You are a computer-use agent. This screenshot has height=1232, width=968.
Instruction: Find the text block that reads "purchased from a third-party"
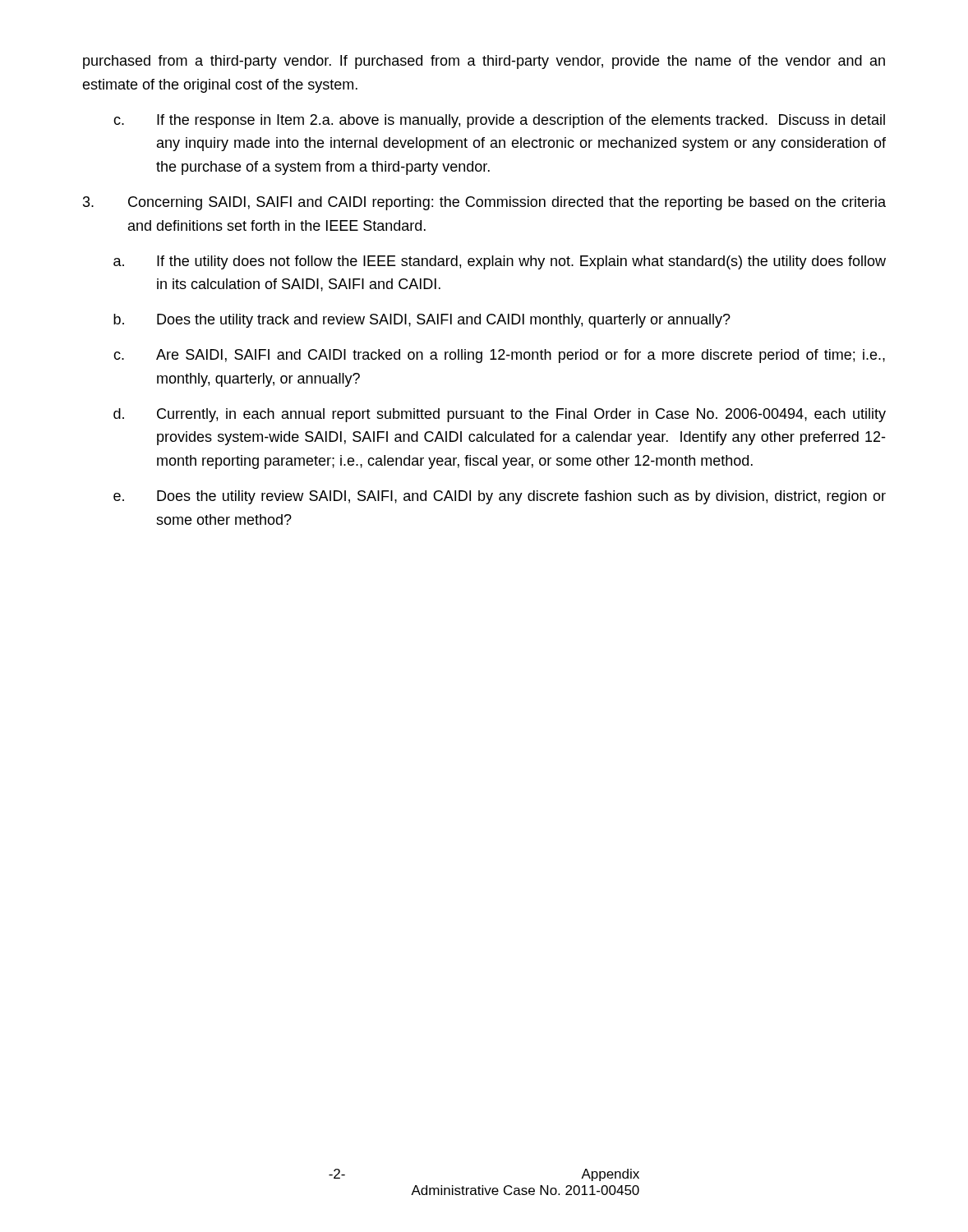pyautogui.click(x=484, y=73)
